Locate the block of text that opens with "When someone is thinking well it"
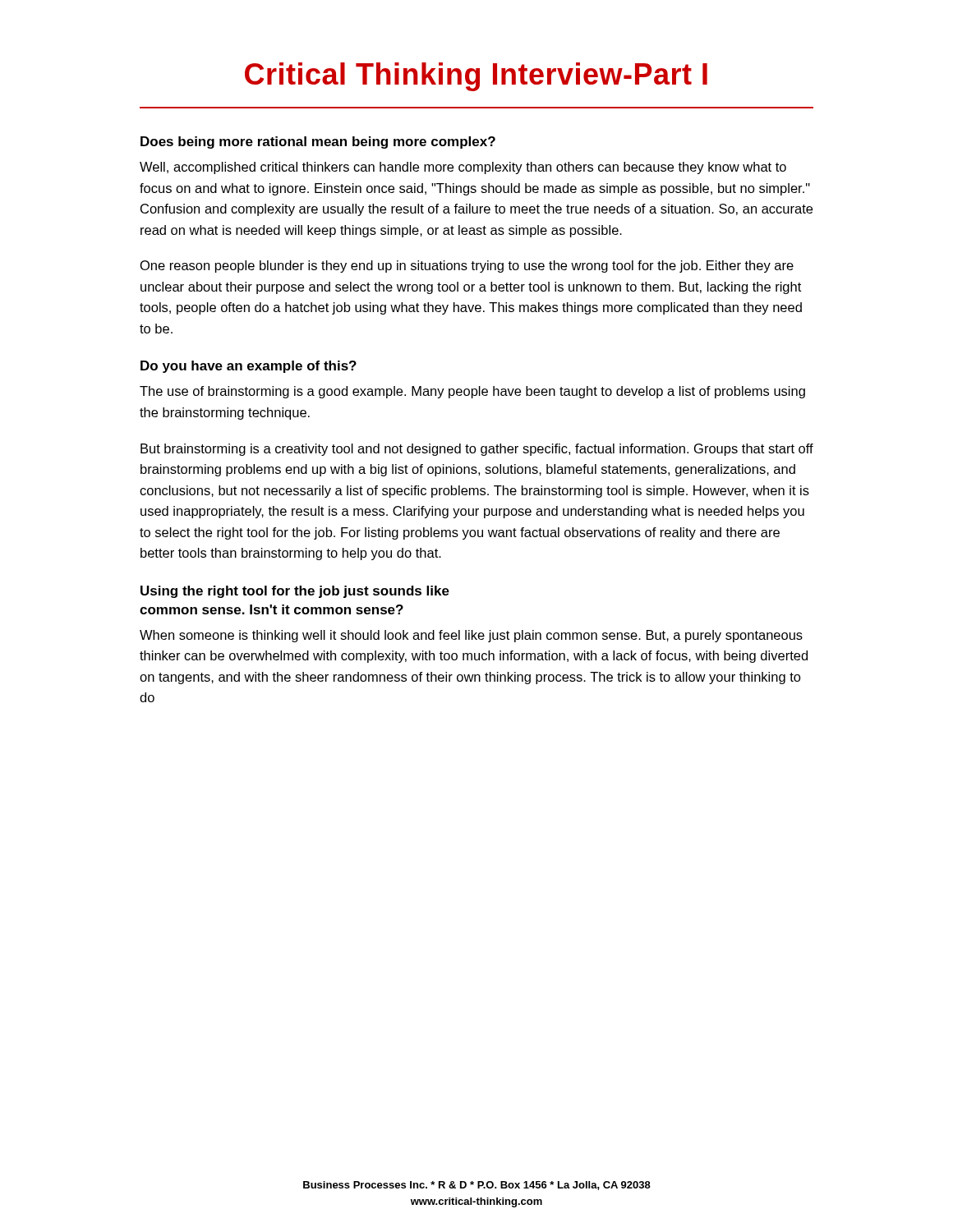The height and width of the screenshot is (1232, 953). click(x=476, y=667)
